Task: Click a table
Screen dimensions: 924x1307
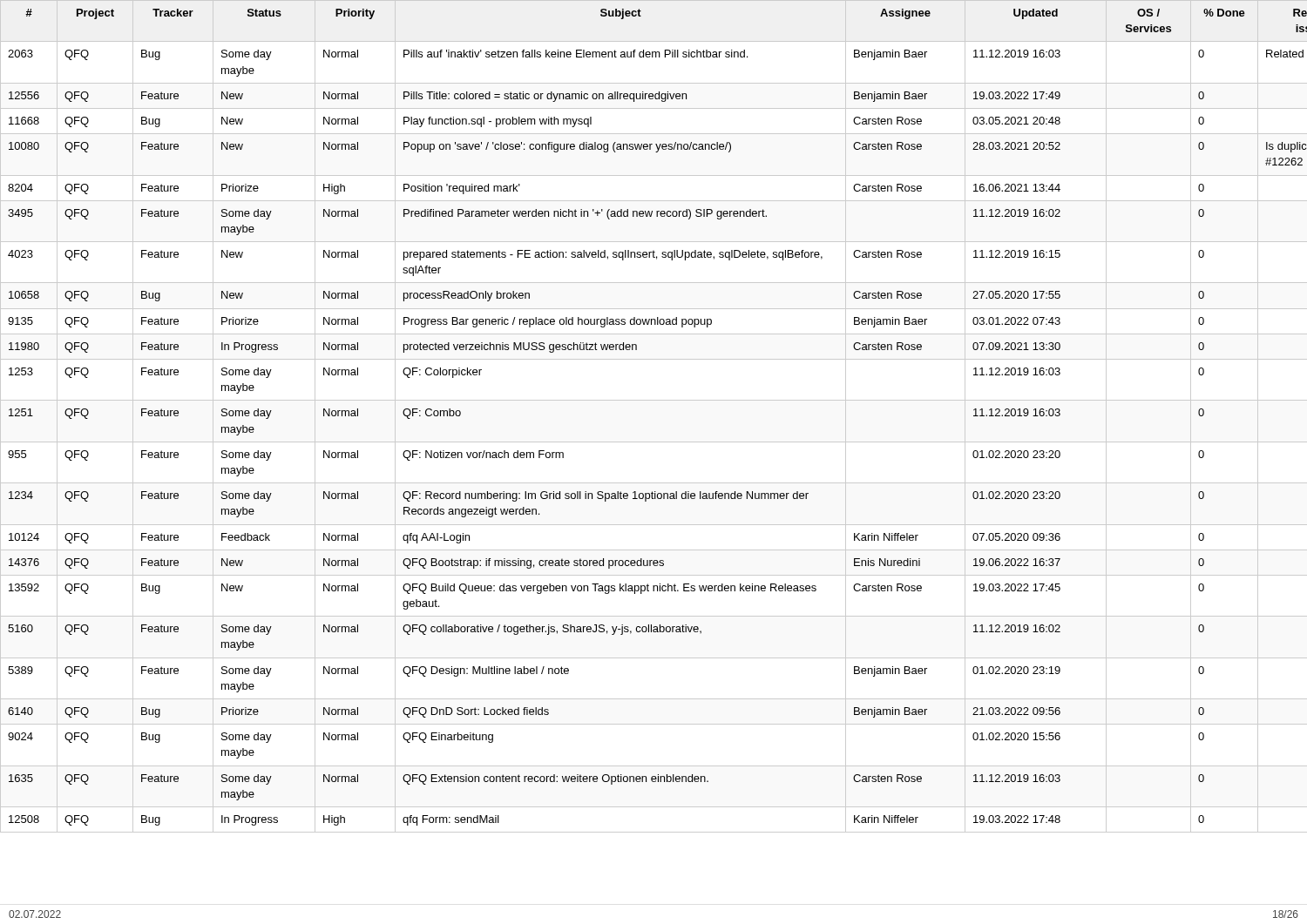Action: [654, 416]
